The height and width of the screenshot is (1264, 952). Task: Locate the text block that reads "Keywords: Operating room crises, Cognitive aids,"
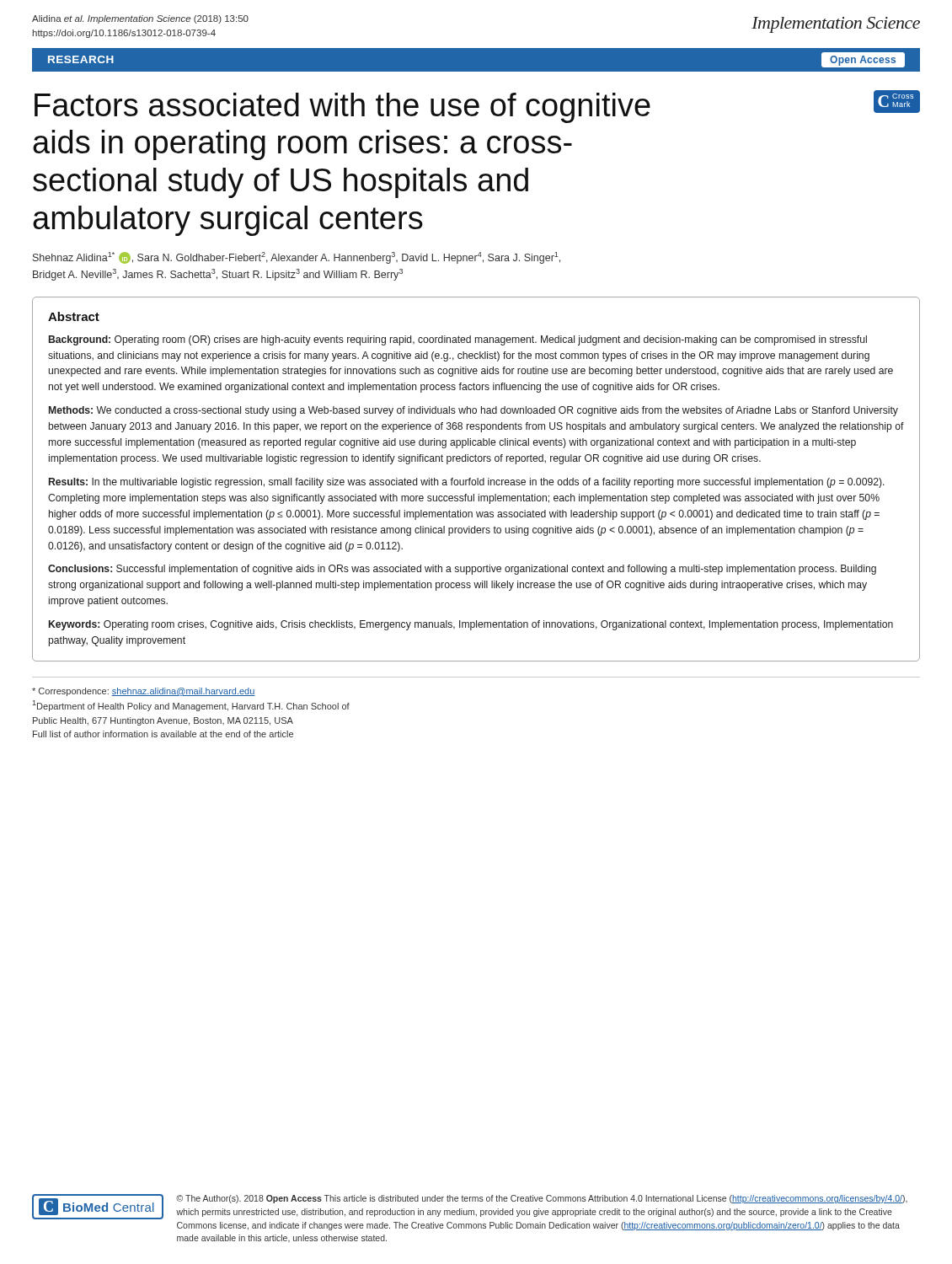coord(471,633)
